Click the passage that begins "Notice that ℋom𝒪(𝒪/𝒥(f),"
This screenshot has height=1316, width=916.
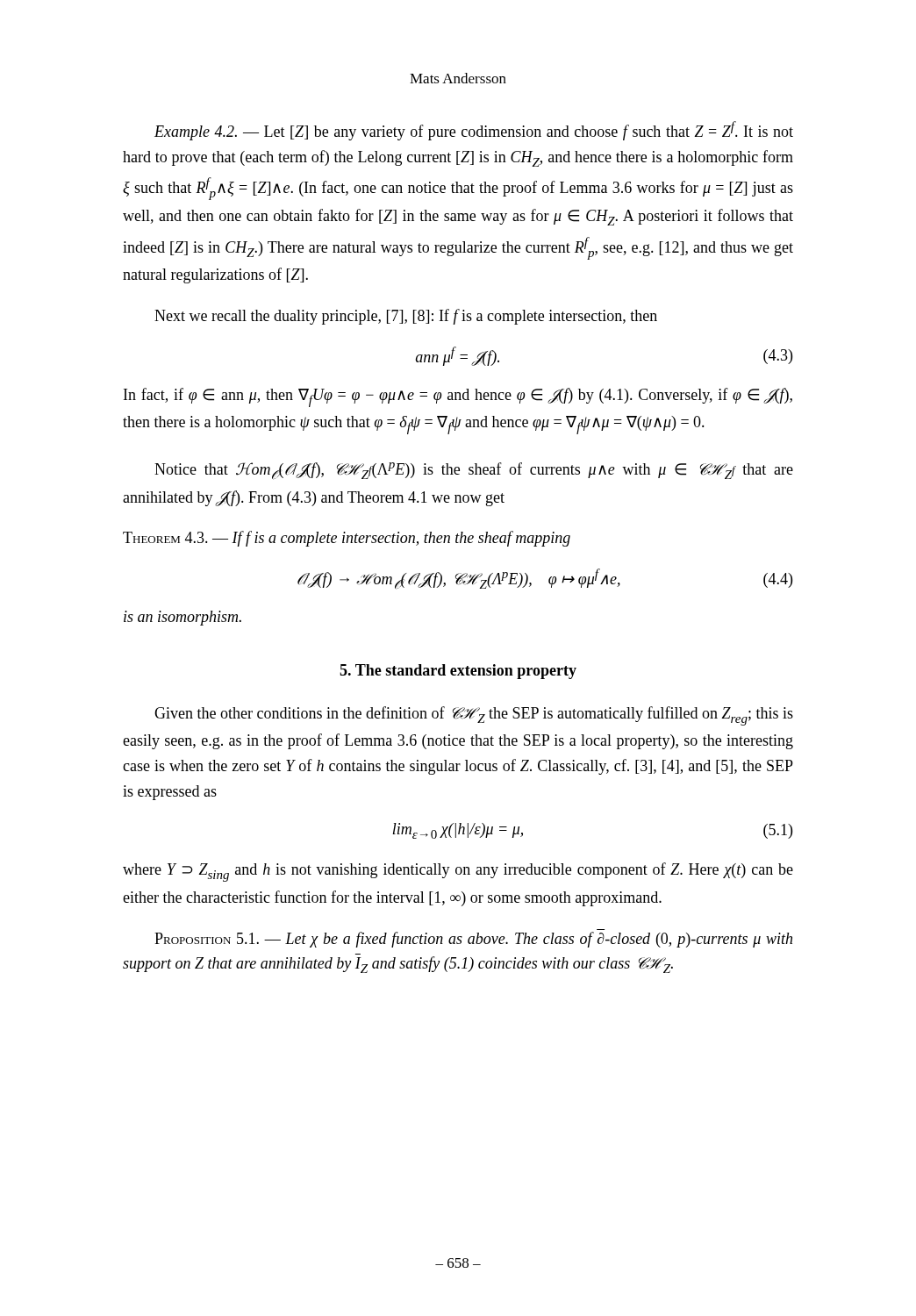click(458, 481)
